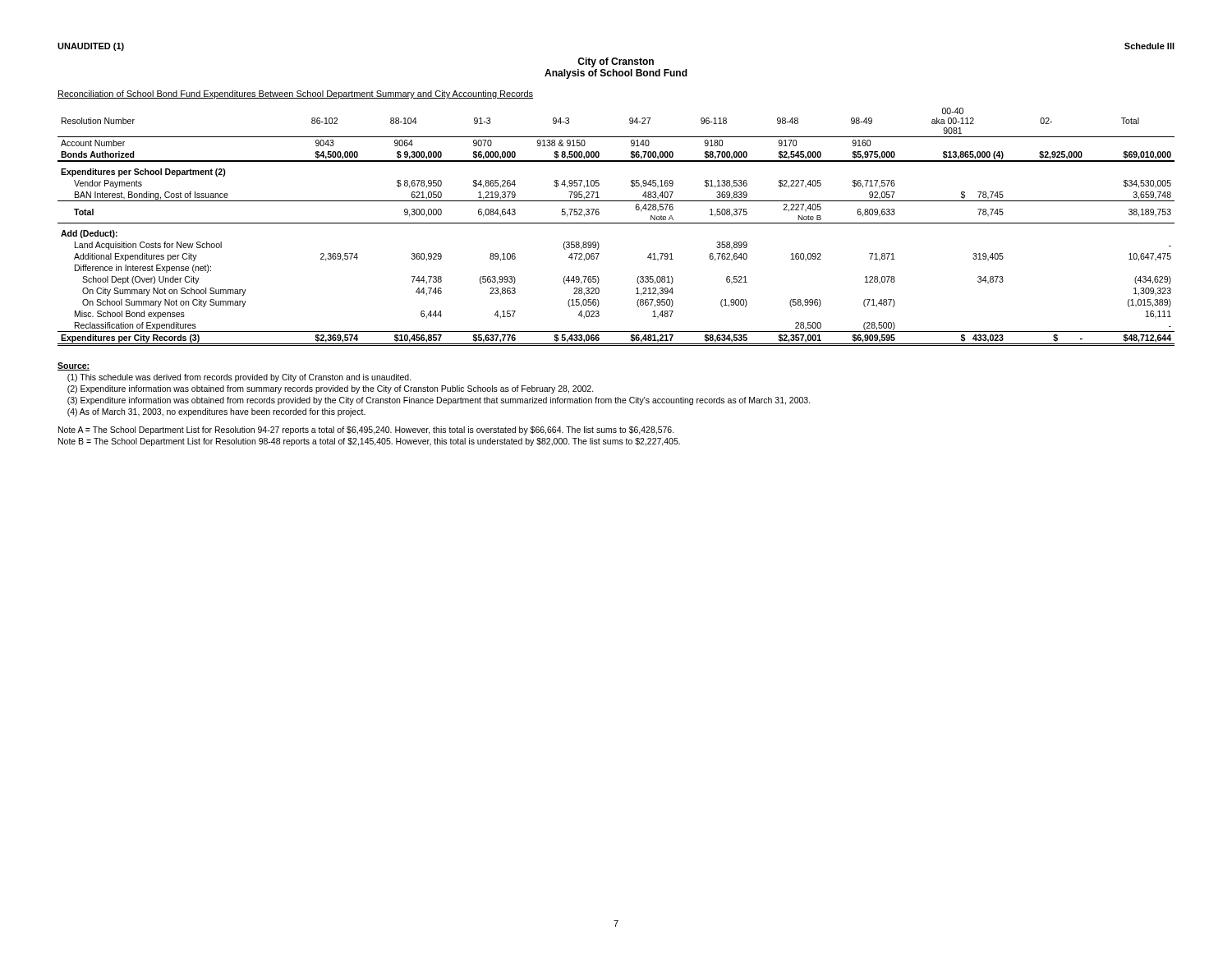Locate the section header that opens with "Reconciliation of School"
The width and height of the screenshot is (1232, 953).
pyautogui.click(x=295, y=94)
